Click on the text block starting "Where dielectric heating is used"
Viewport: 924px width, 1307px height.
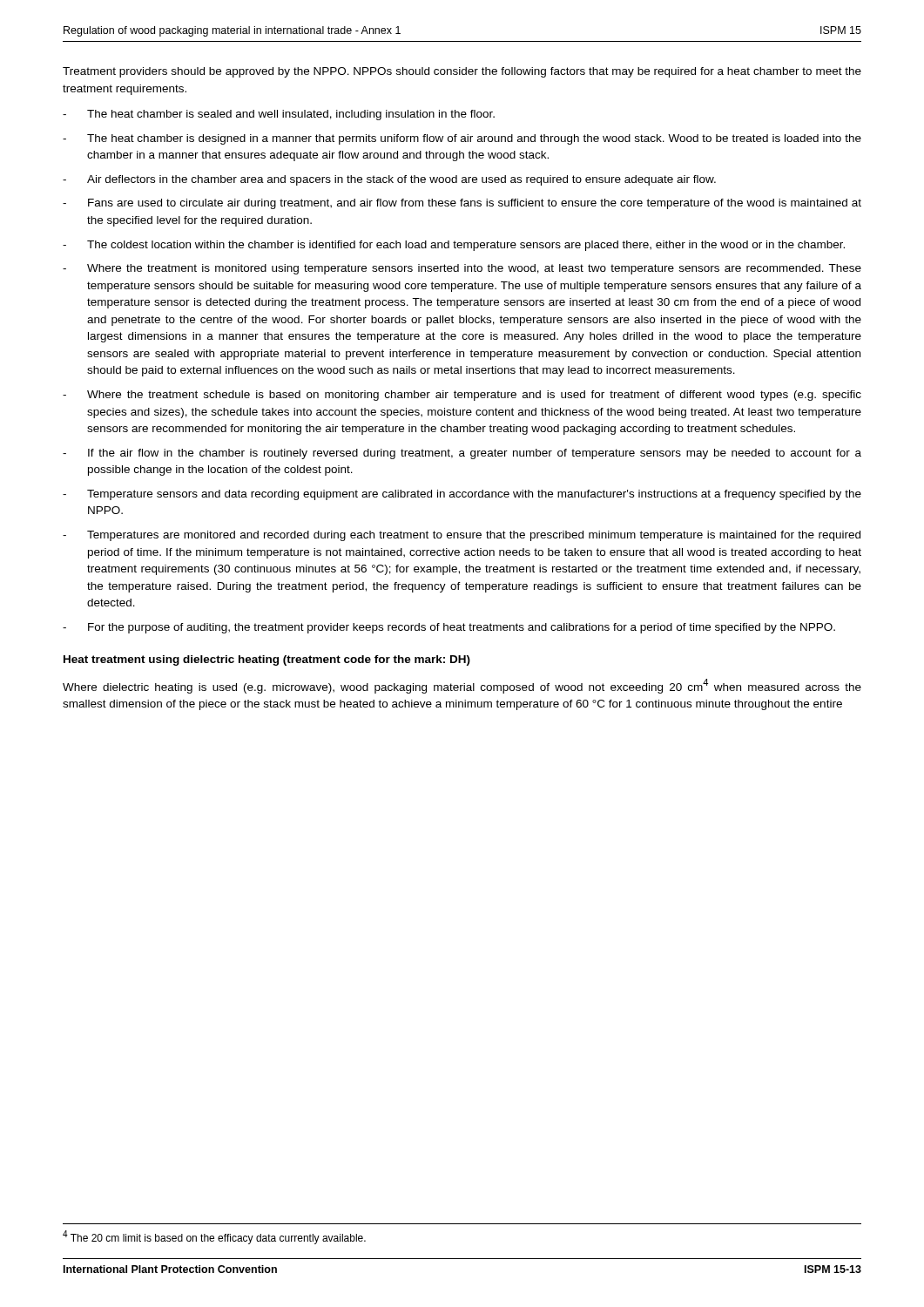(462, 693)
